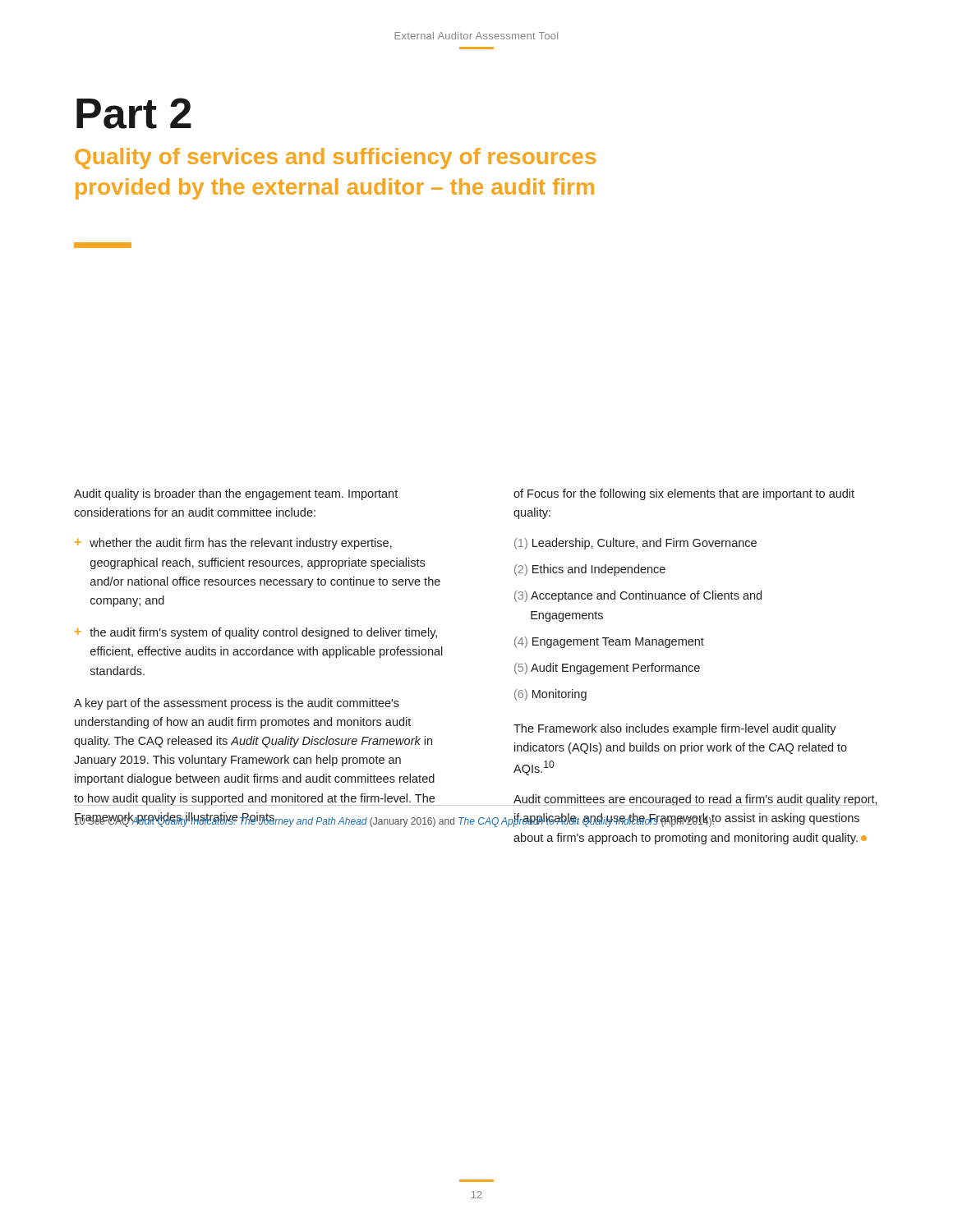Click on the element starting "+ the audit firm's system"
953x1232 pixels.
[261, 652]
